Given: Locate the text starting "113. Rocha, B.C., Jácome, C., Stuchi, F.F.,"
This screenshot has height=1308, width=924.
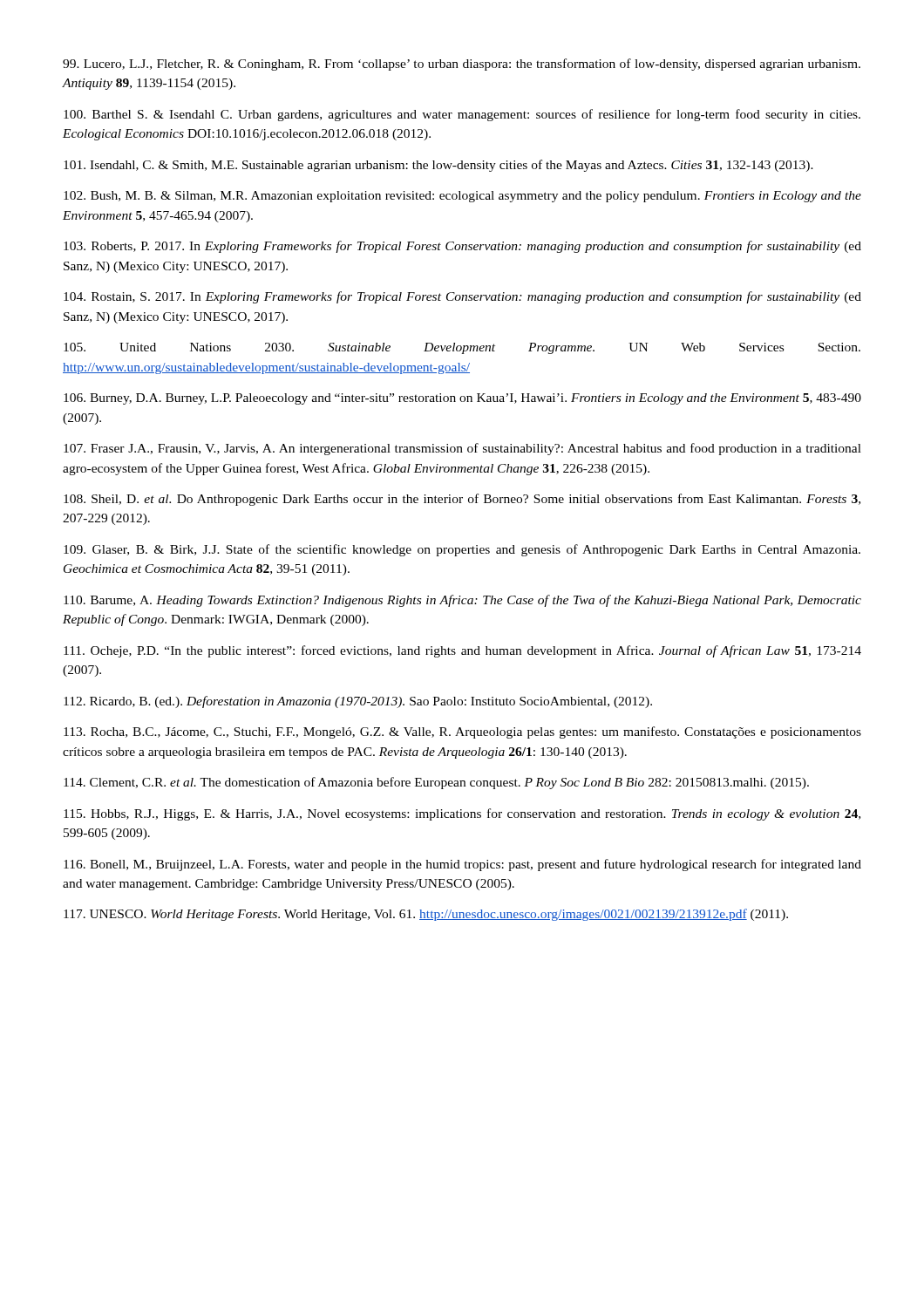Looking at the screenshot, I should 462,741.
